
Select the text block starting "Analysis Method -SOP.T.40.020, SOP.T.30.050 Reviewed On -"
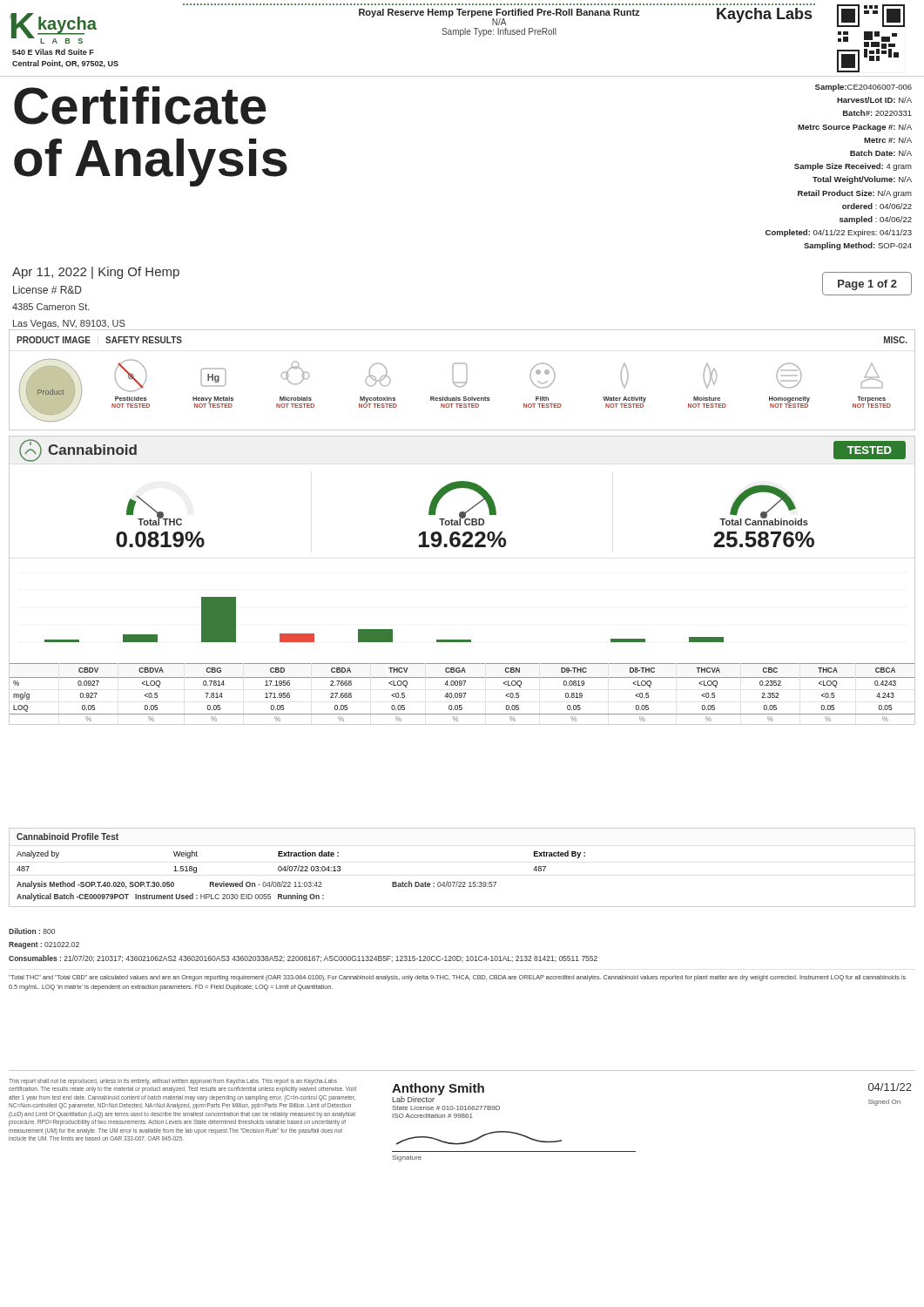point(257,890)
